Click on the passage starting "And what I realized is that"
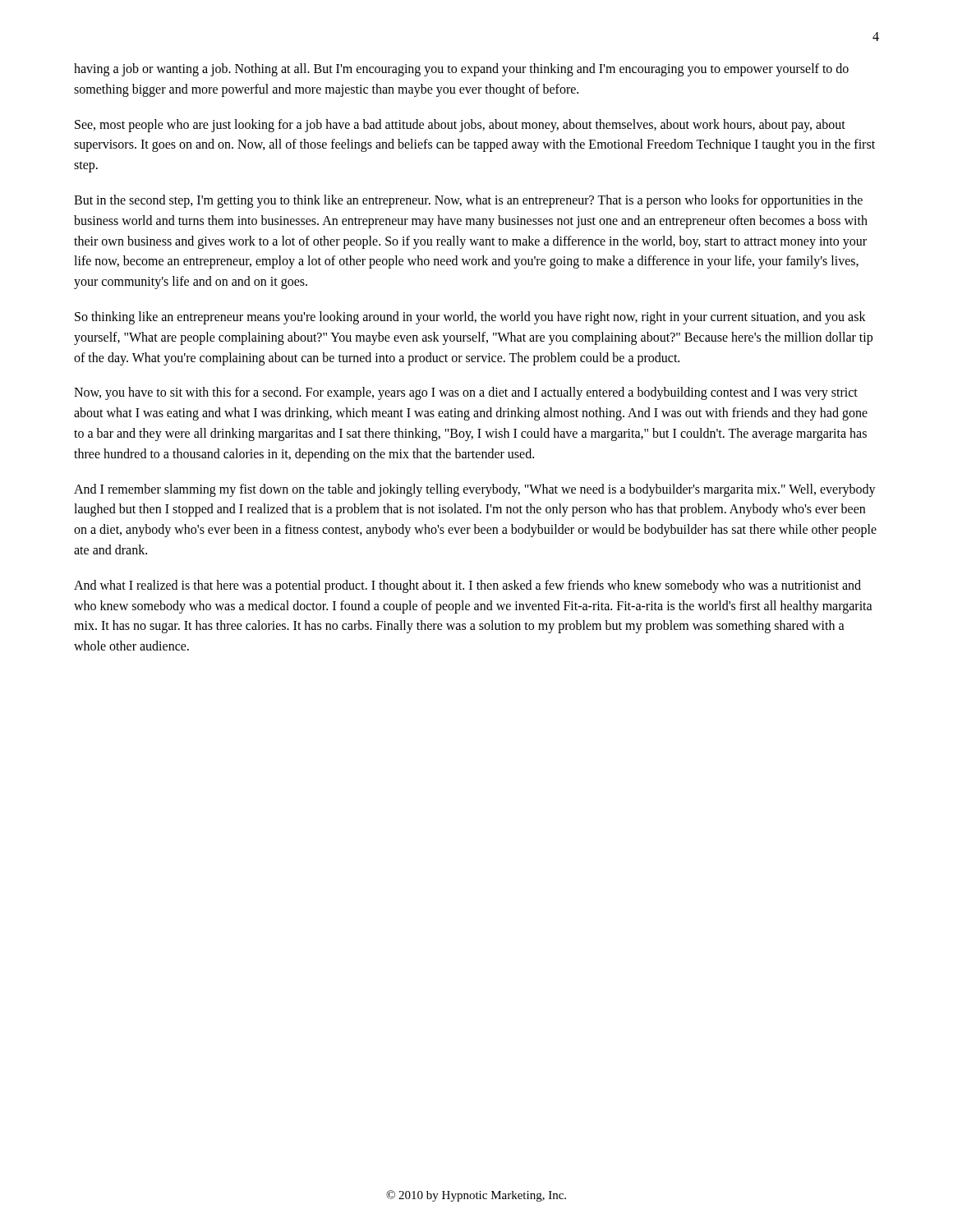Image resolution: width=953 pixels, height=1232 pixels. (473, 616)
